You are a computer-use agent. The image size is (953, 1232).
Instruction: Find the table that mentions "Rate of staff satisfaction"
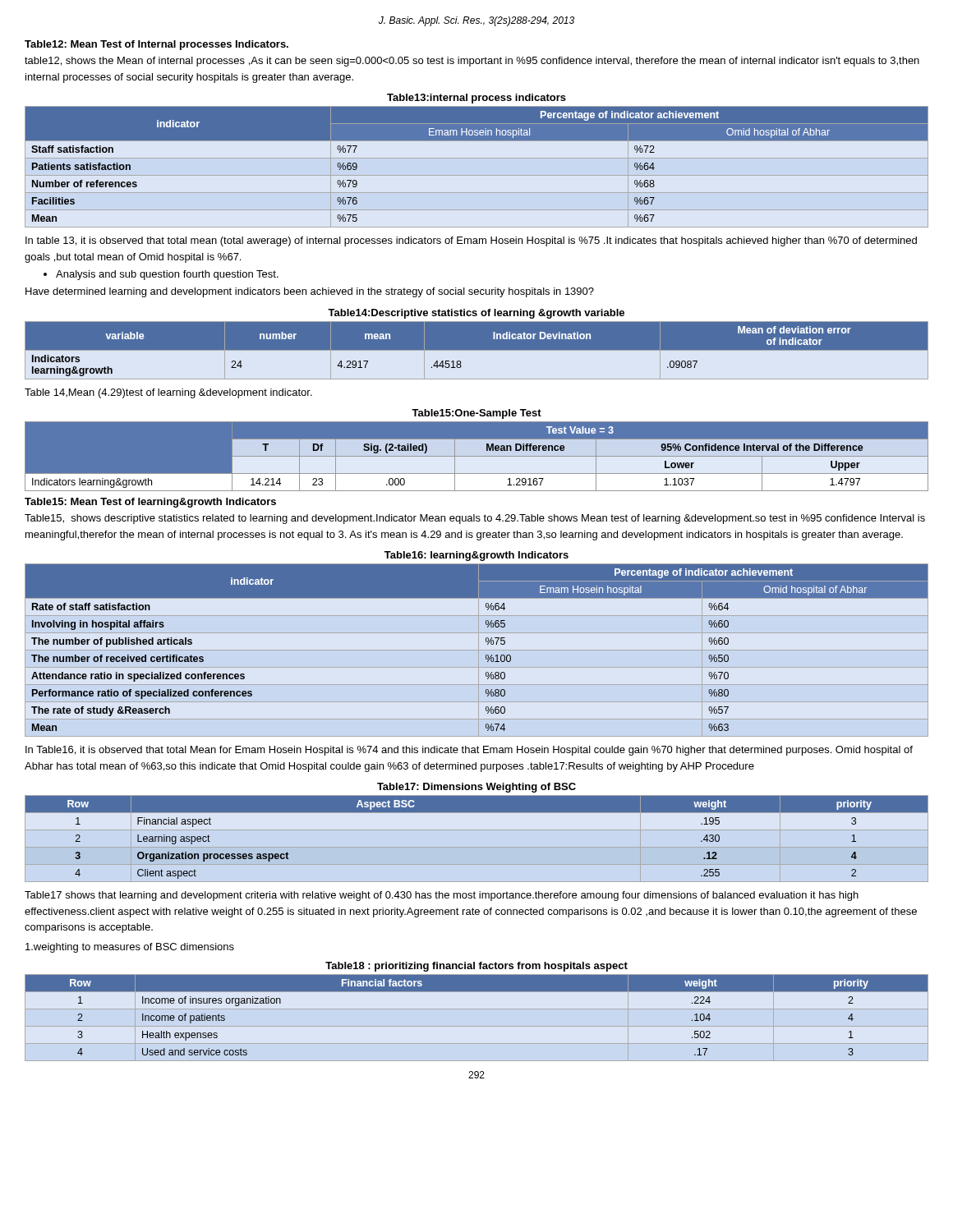(x=476, y=650)
